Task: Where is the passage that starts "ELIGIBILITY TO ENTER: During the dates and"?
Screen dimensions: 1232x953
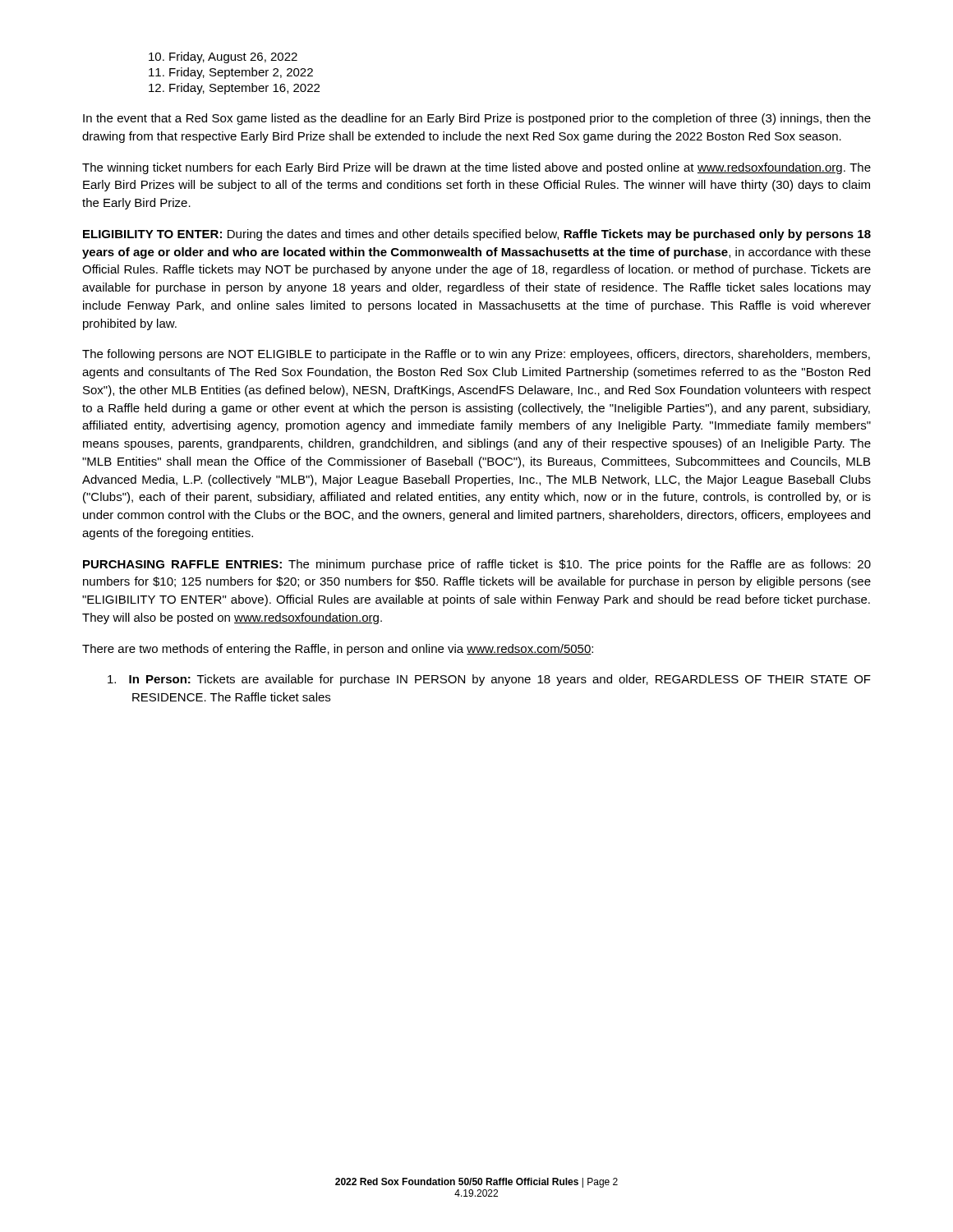Action: [x=476, y=278]
